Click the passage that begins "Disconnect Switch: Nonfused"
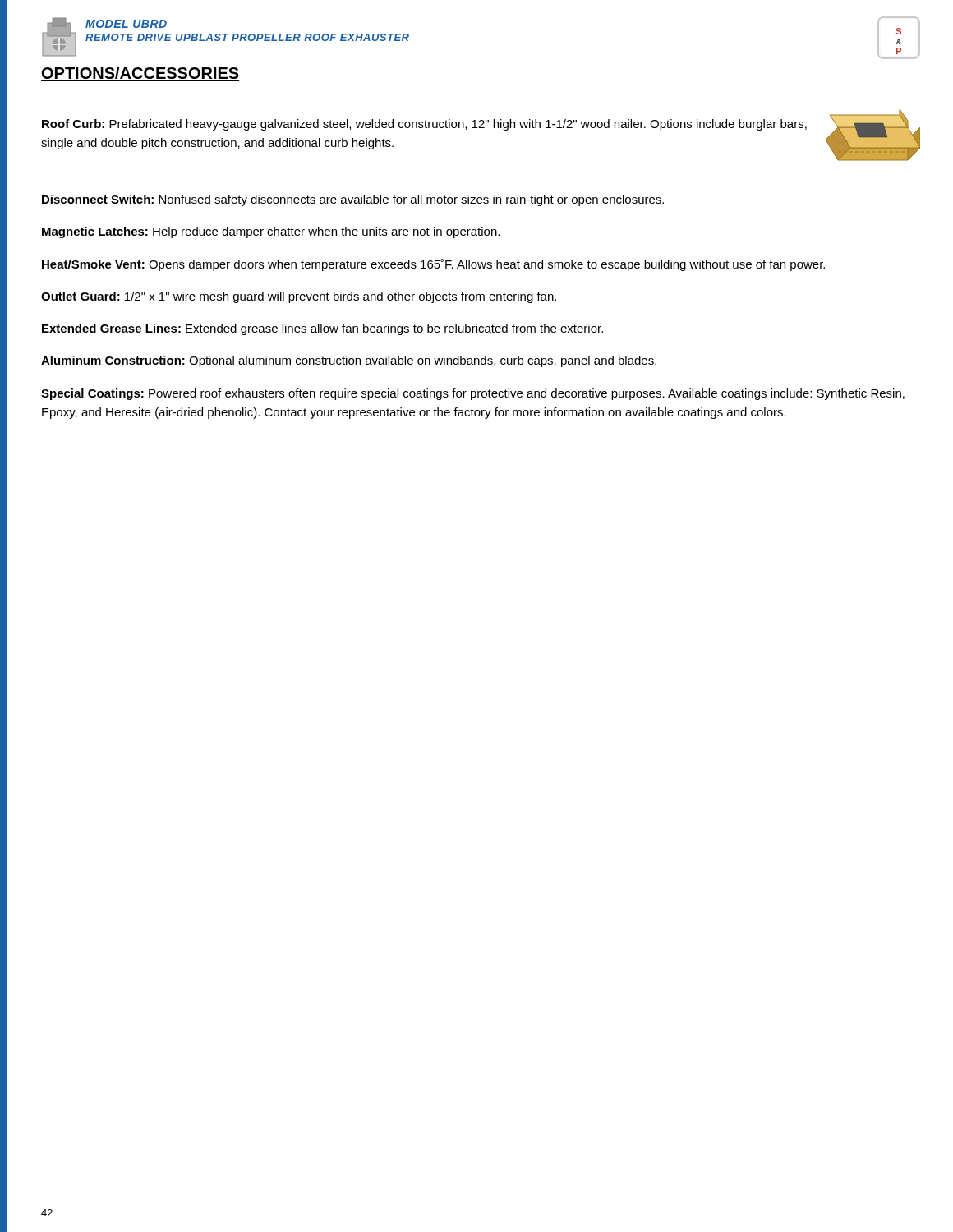Screen dimensions: 1232x953 [x=481, y=199]
